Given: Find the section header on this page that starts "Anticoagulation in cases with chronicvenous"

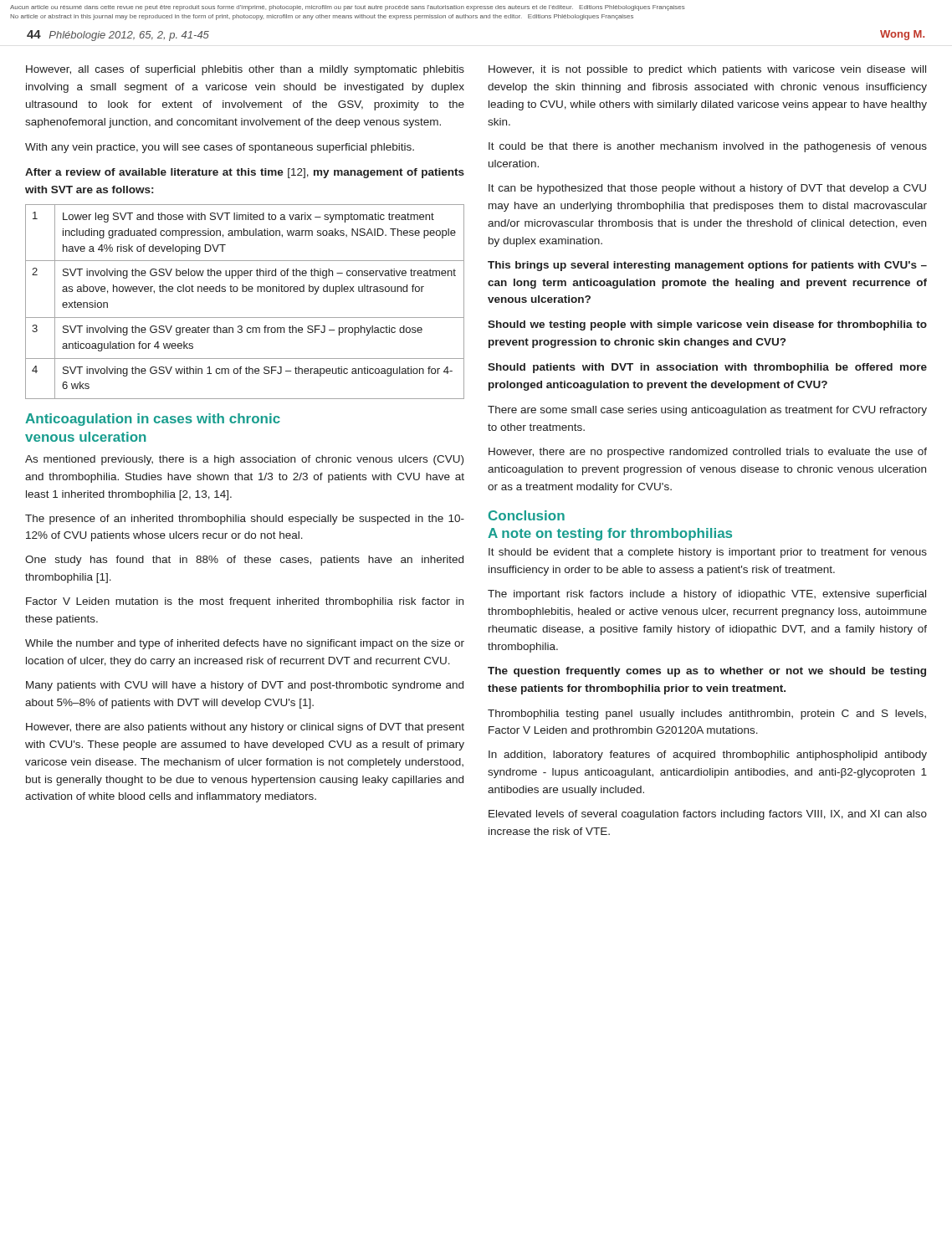Looking at the screenshot, I should point(153,428).
